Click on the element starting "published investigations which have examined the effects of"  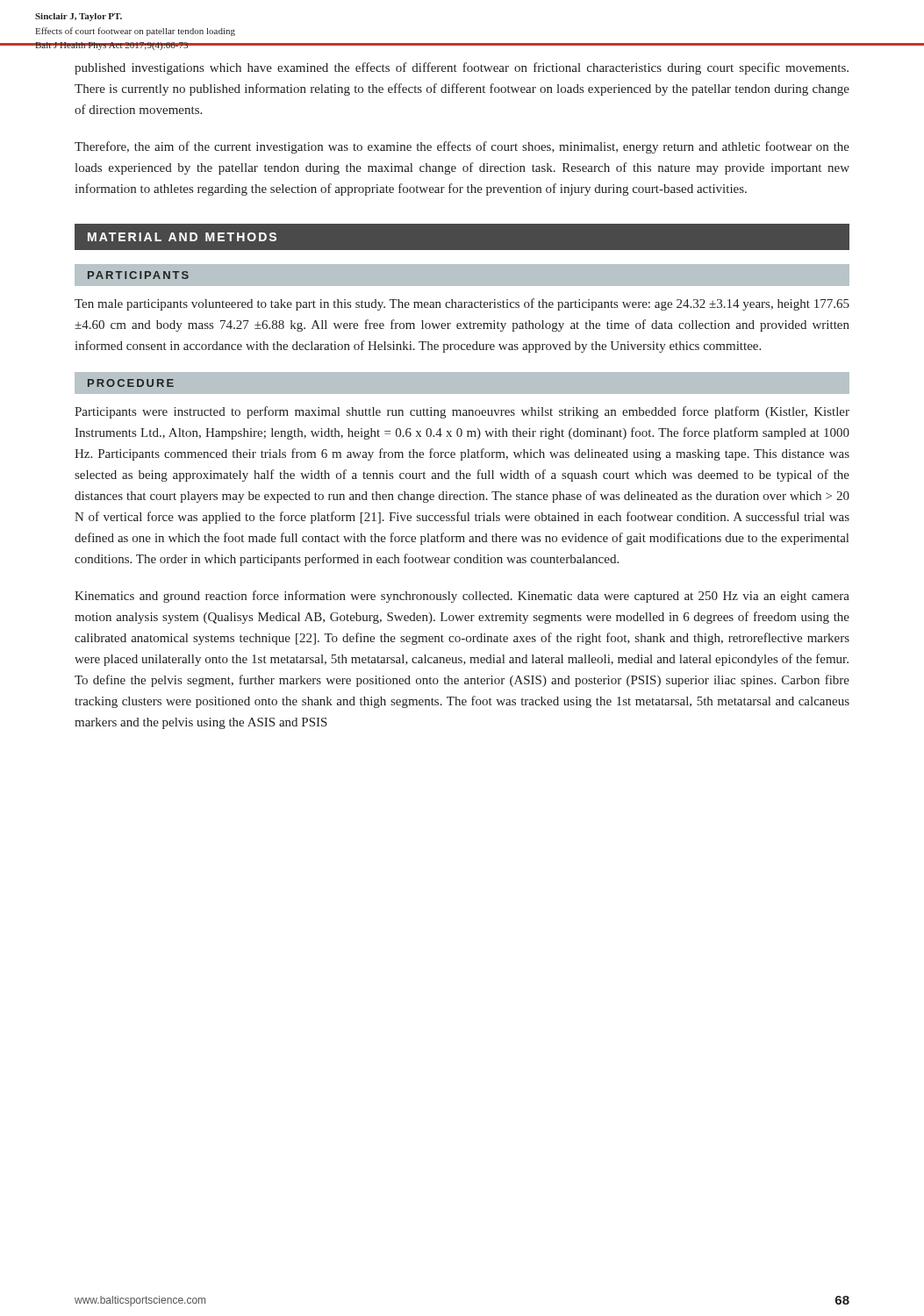click(x=462, y=89)
